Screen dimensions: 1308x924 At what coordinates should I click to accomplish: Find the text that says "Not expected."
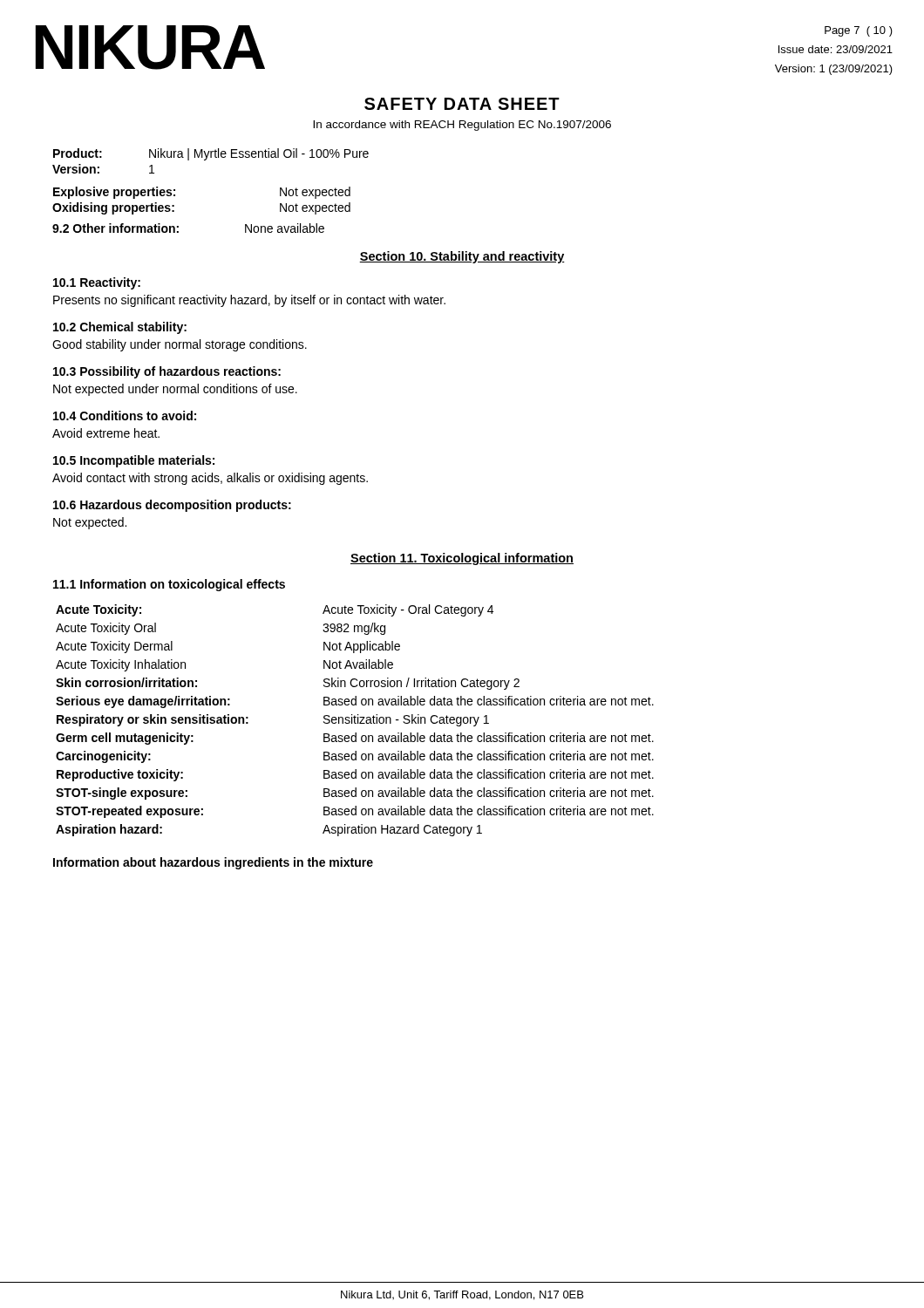[90, 523]
